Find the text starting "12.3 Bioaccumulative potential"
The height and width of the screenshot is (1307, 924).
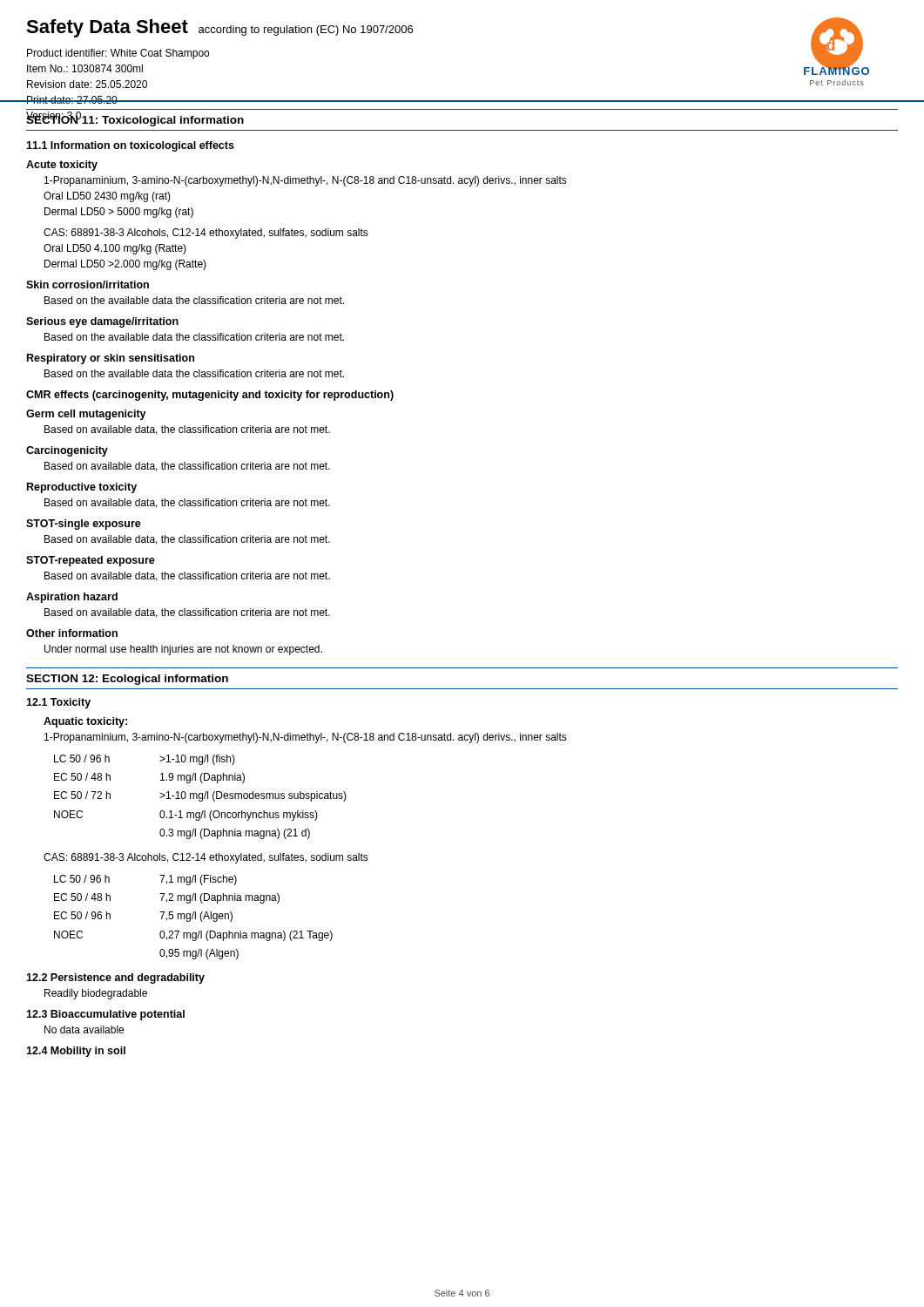click(x=106, y=1014)
